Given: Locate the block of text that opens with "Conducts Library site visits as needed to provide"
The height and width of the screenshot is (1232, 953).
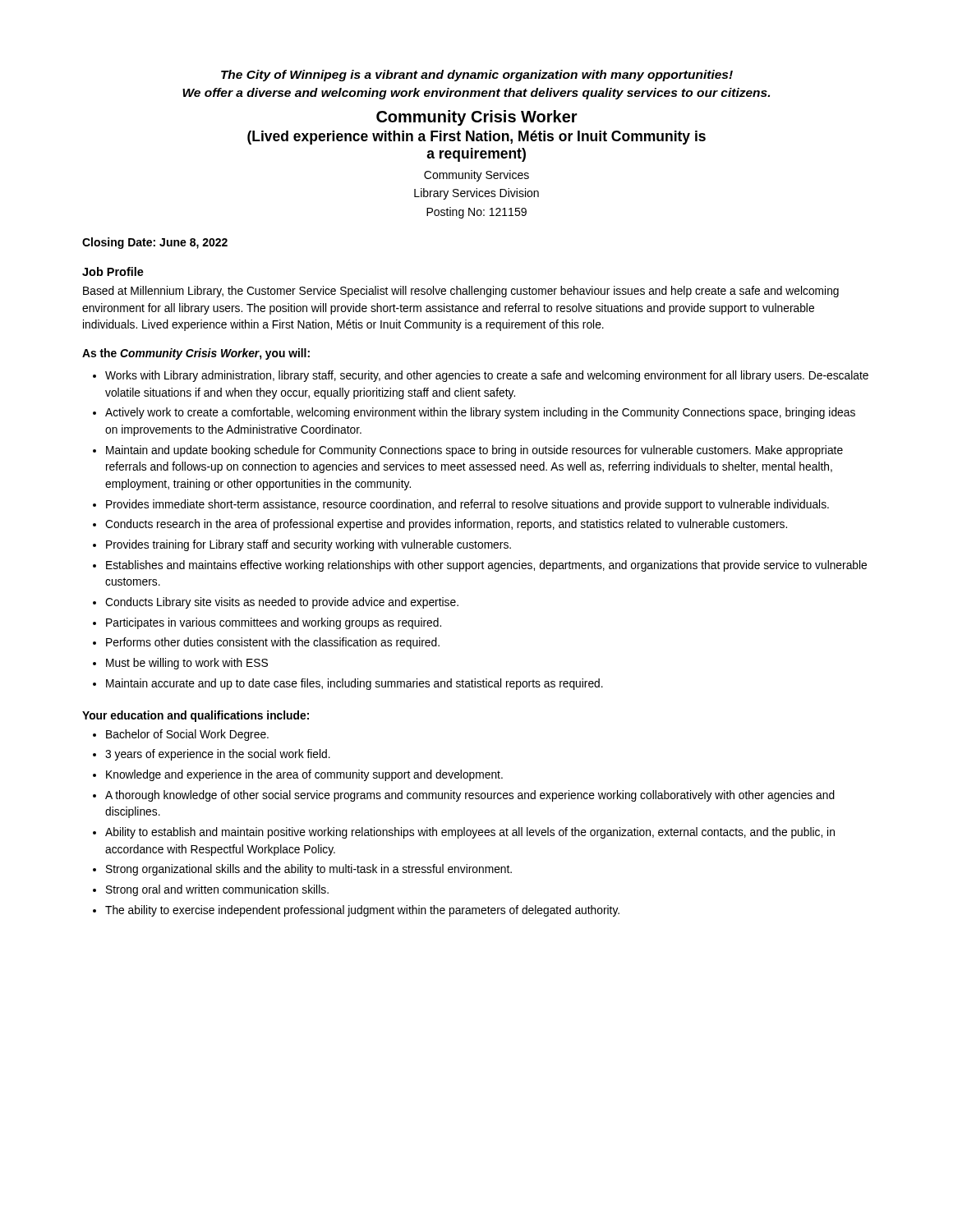Looking at the screenshot, I should click(282, 603).
